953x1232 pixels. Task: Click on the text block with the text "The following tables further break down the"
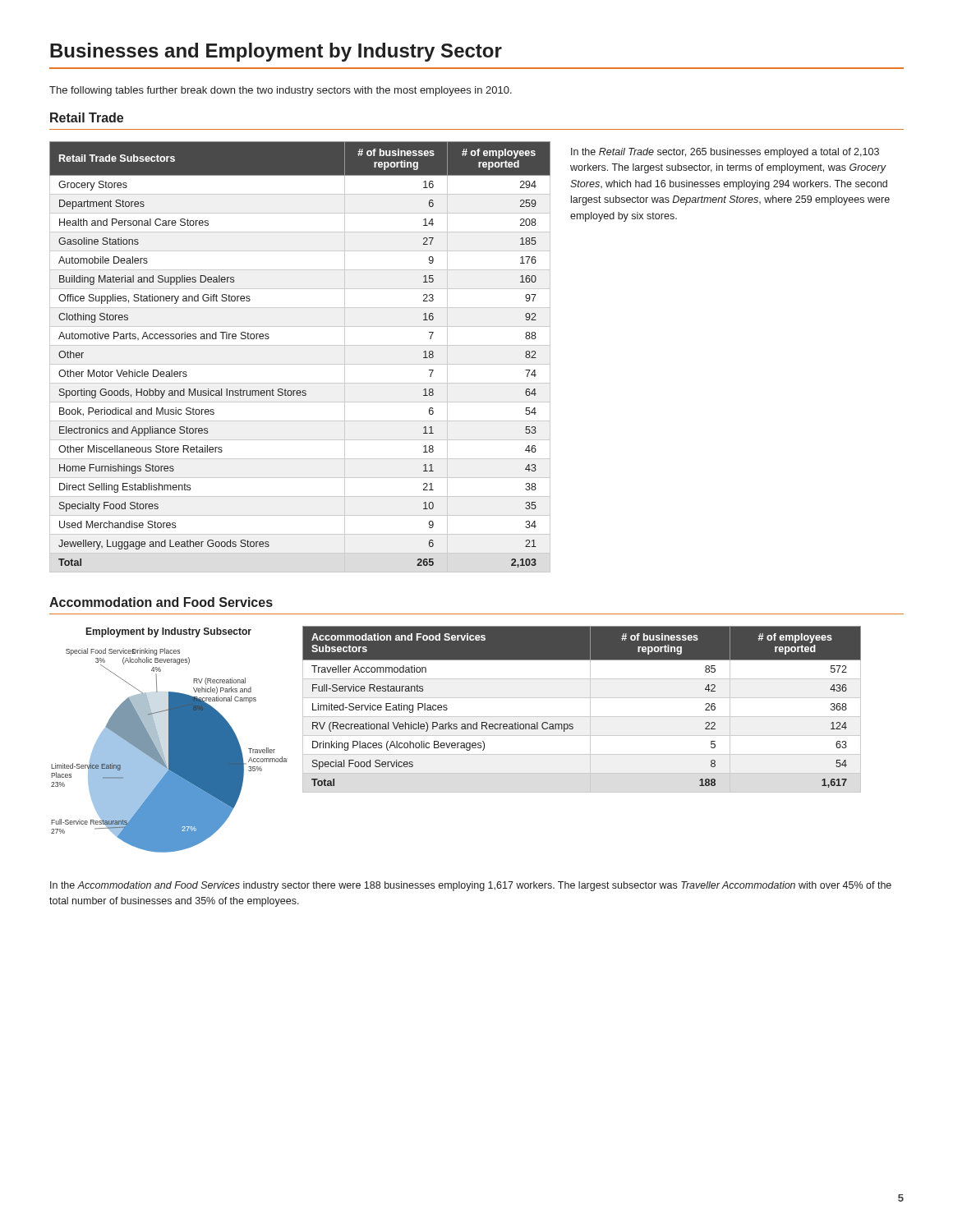pyautogui.click(x=281, y=90)
